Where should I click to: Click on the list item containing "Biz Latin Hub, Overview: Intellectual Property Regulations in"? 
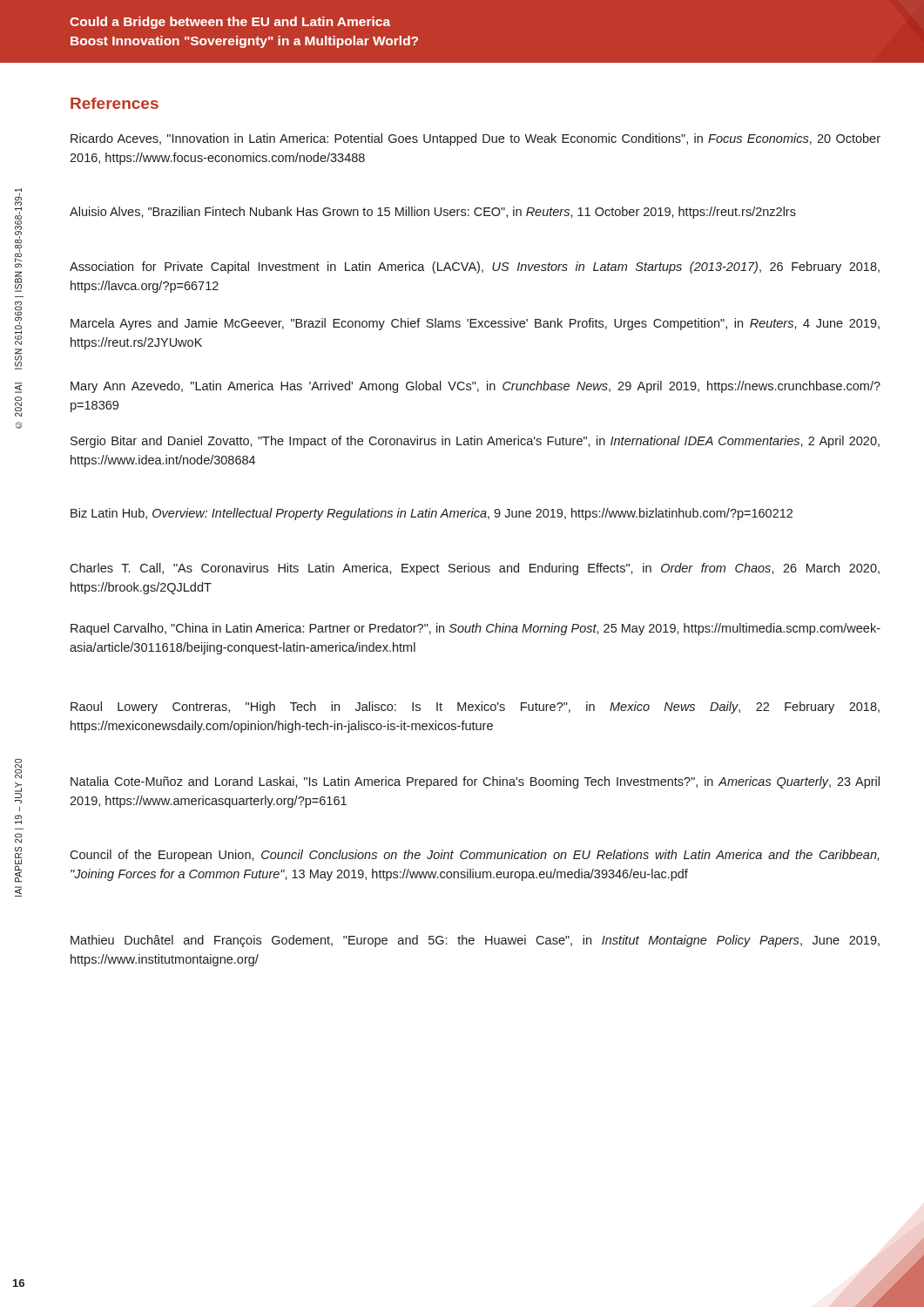pyautogui.click(x=431, y=513)
